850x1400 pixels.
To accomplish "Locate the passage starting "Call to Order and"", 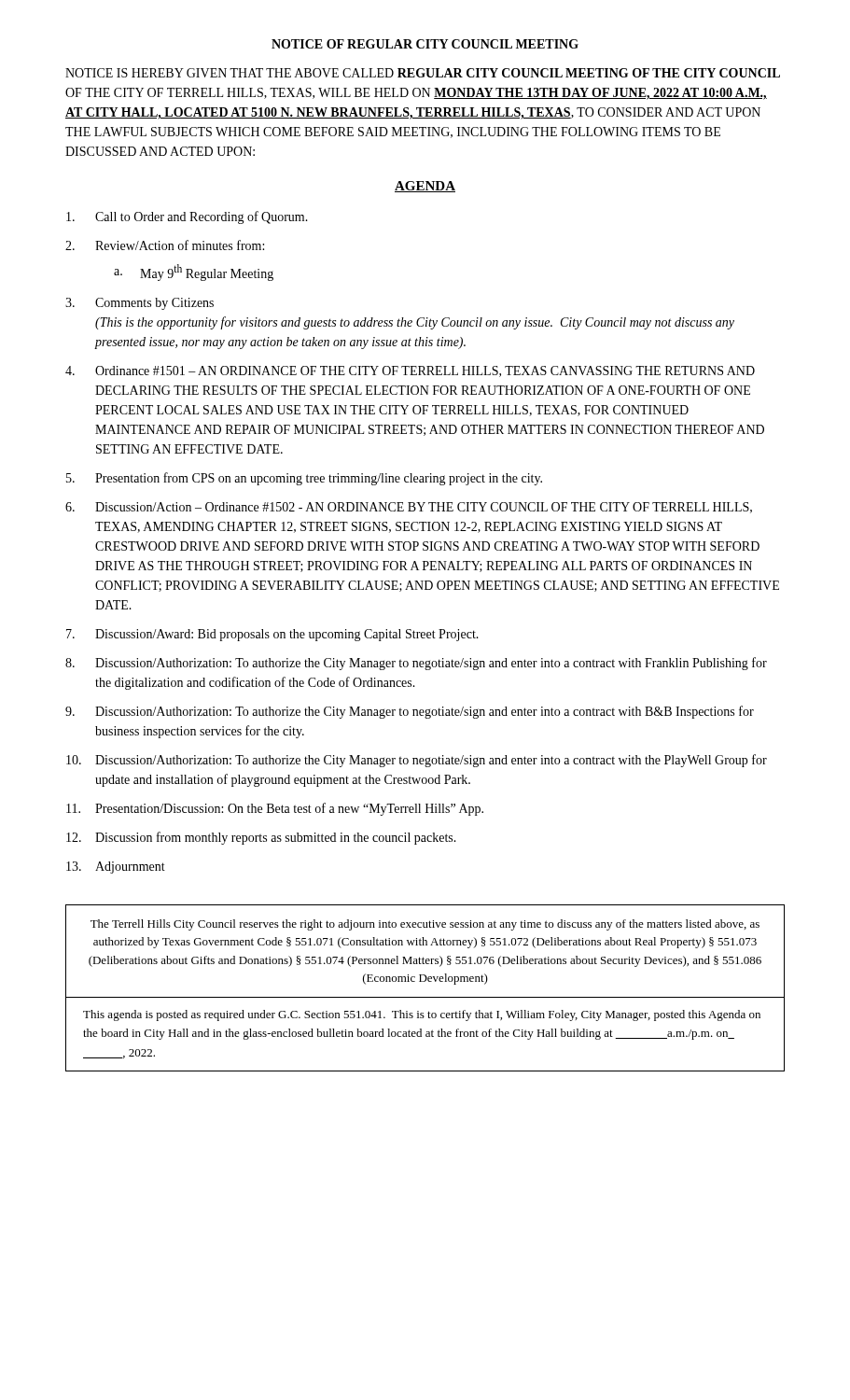I will point(187,217).
